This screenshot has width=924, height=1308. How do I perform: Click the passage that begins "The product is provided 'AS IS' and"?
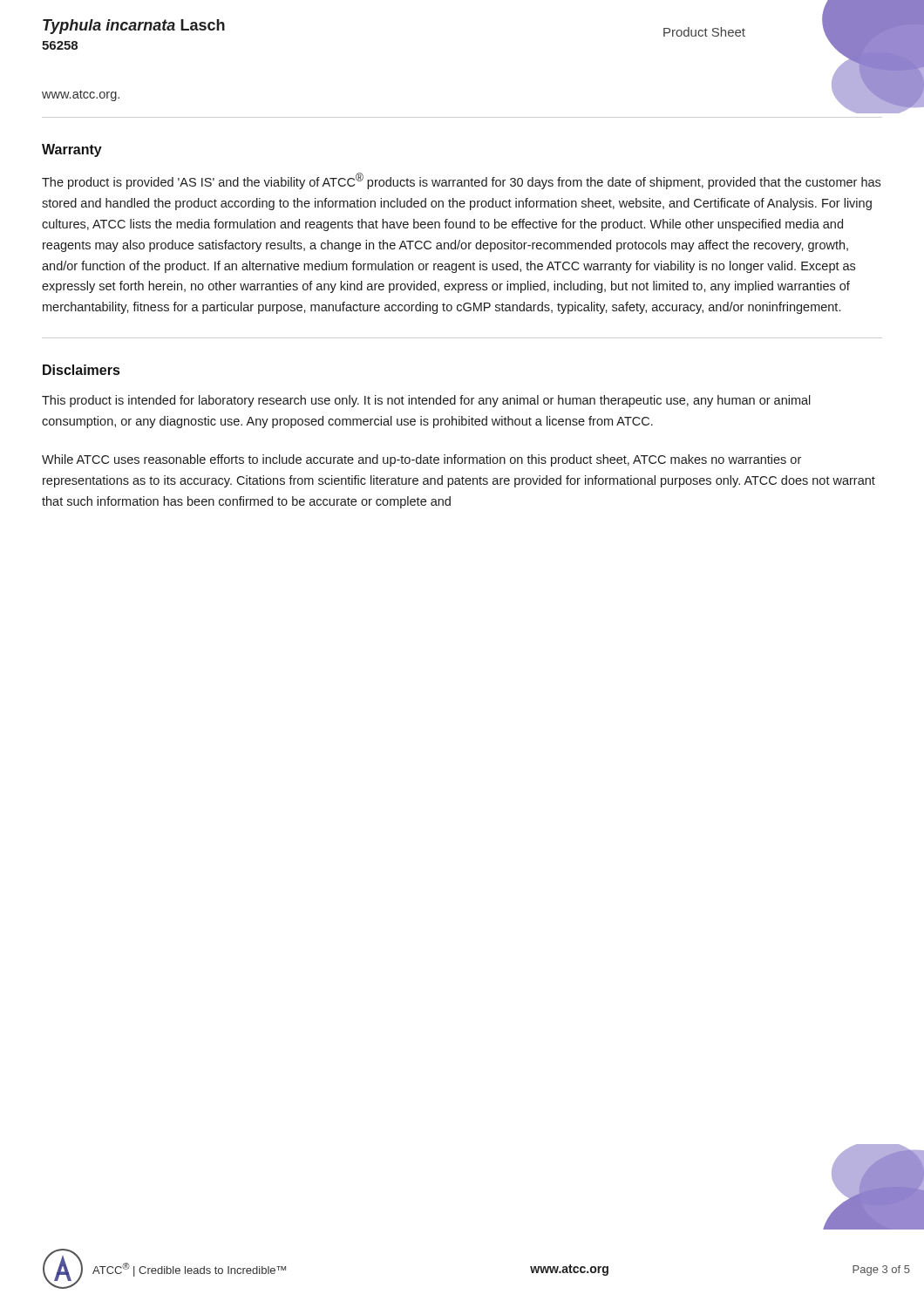(461, 243)
